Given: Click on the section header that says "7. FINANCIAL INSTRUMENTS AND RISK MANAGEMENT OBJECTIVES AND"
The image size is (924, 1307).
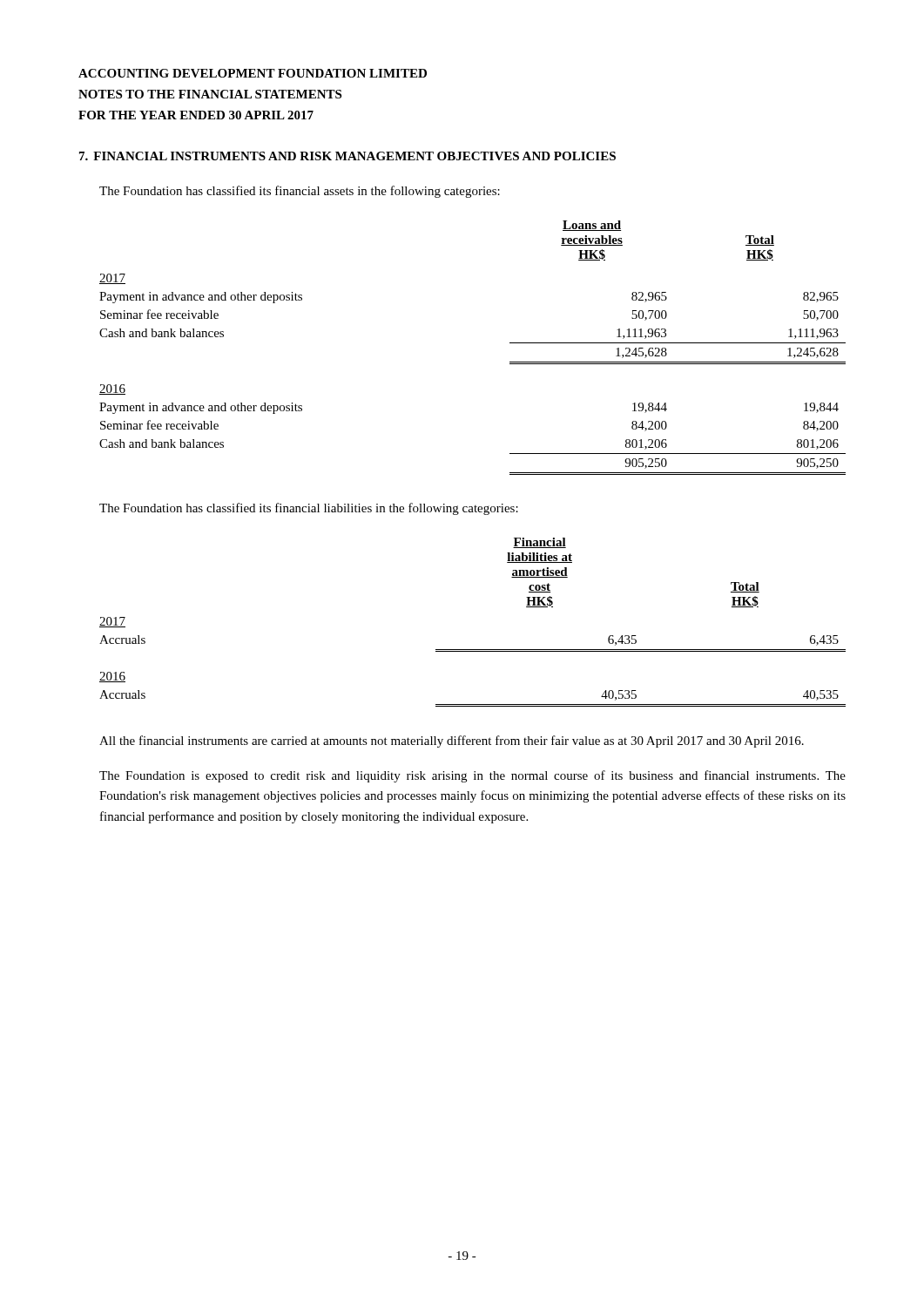Looking at the screenshot, I should (x=347, y=156).
